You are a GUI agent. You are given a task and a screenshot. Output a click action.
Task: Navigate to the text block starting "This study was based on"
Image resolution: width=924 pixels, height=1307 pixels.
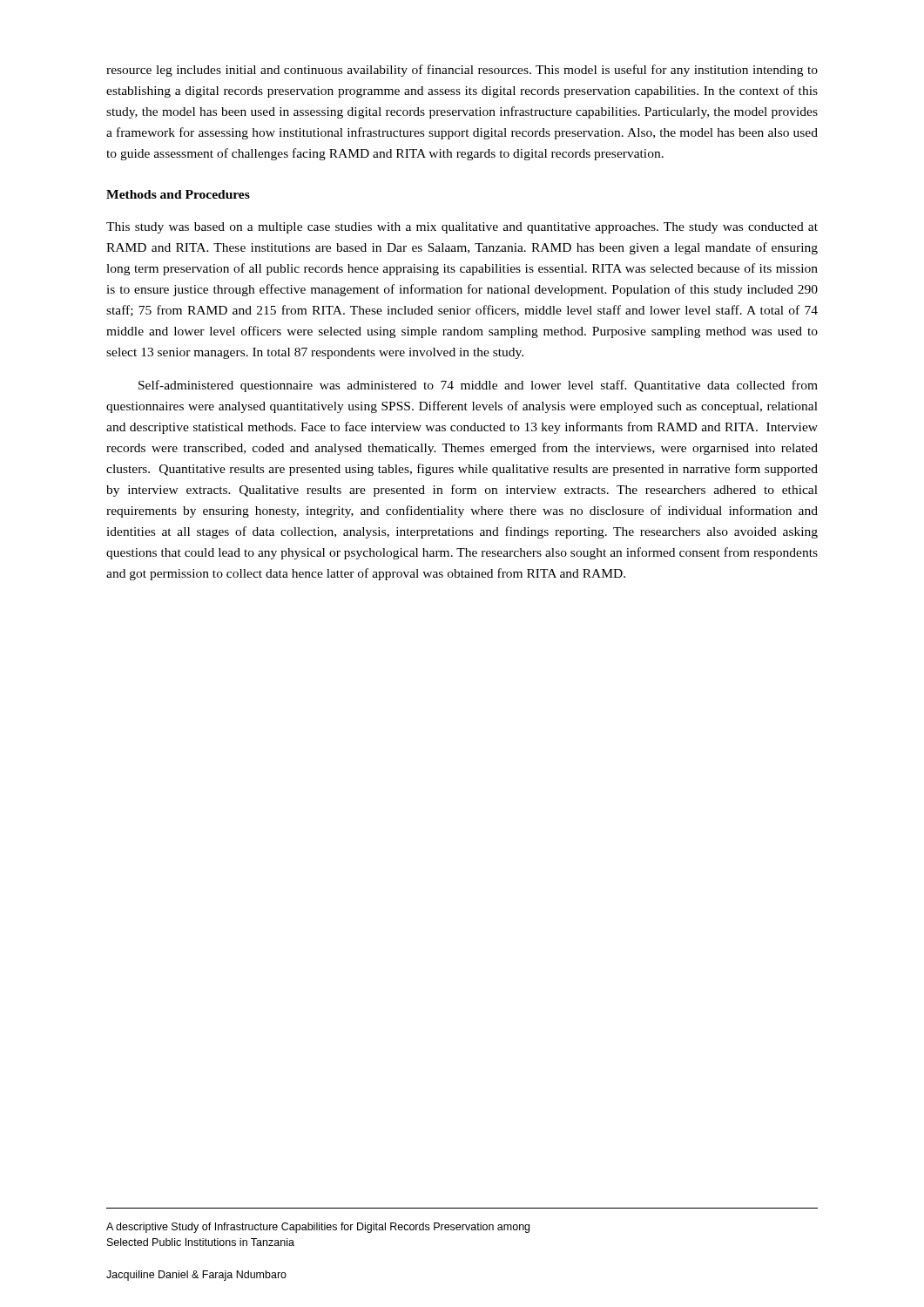(x=462, y=289)
